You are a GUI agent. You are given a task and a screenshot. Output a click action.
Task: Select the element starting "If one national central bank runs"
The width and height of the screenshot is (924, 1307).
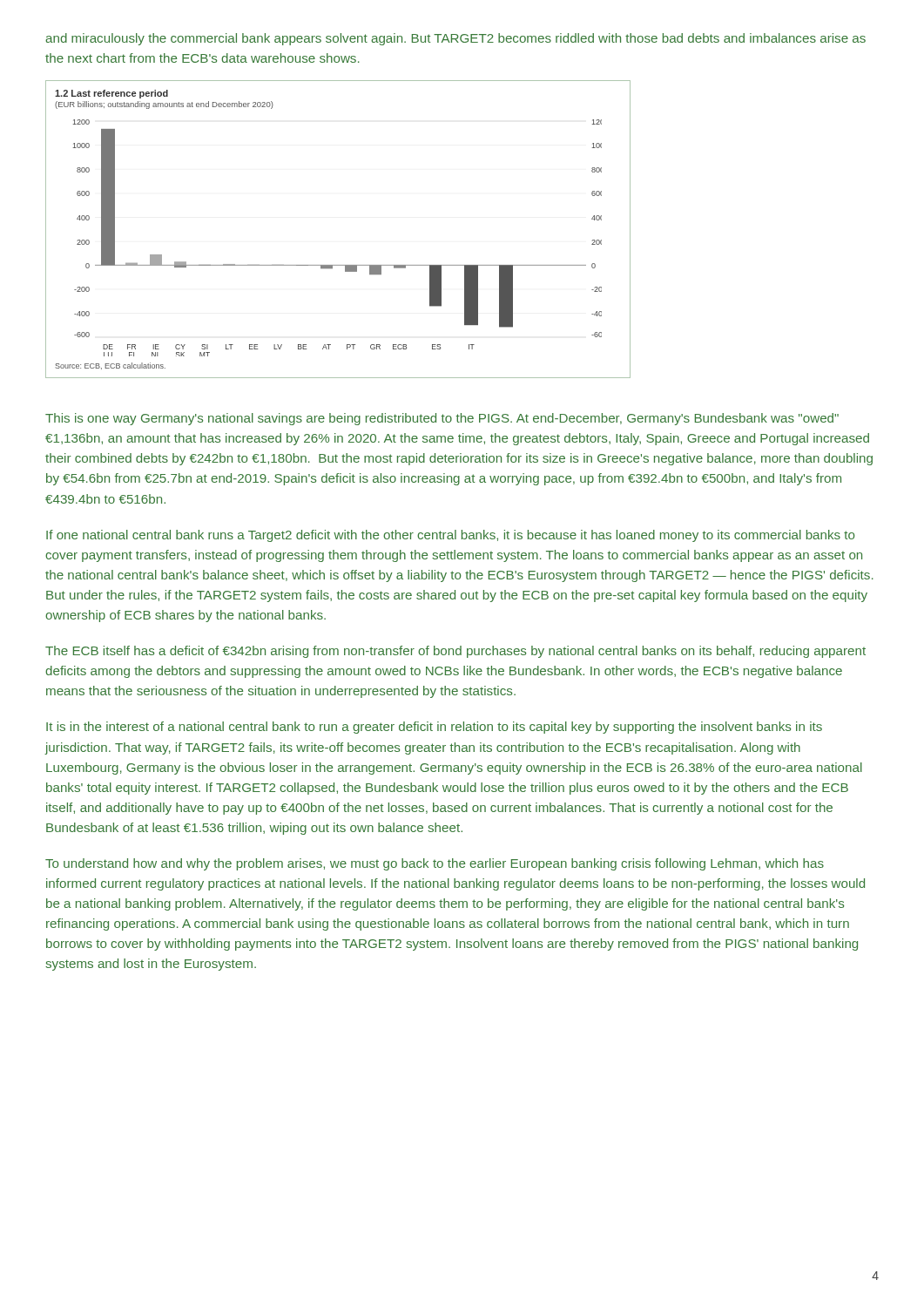click(x=460, y=574)
